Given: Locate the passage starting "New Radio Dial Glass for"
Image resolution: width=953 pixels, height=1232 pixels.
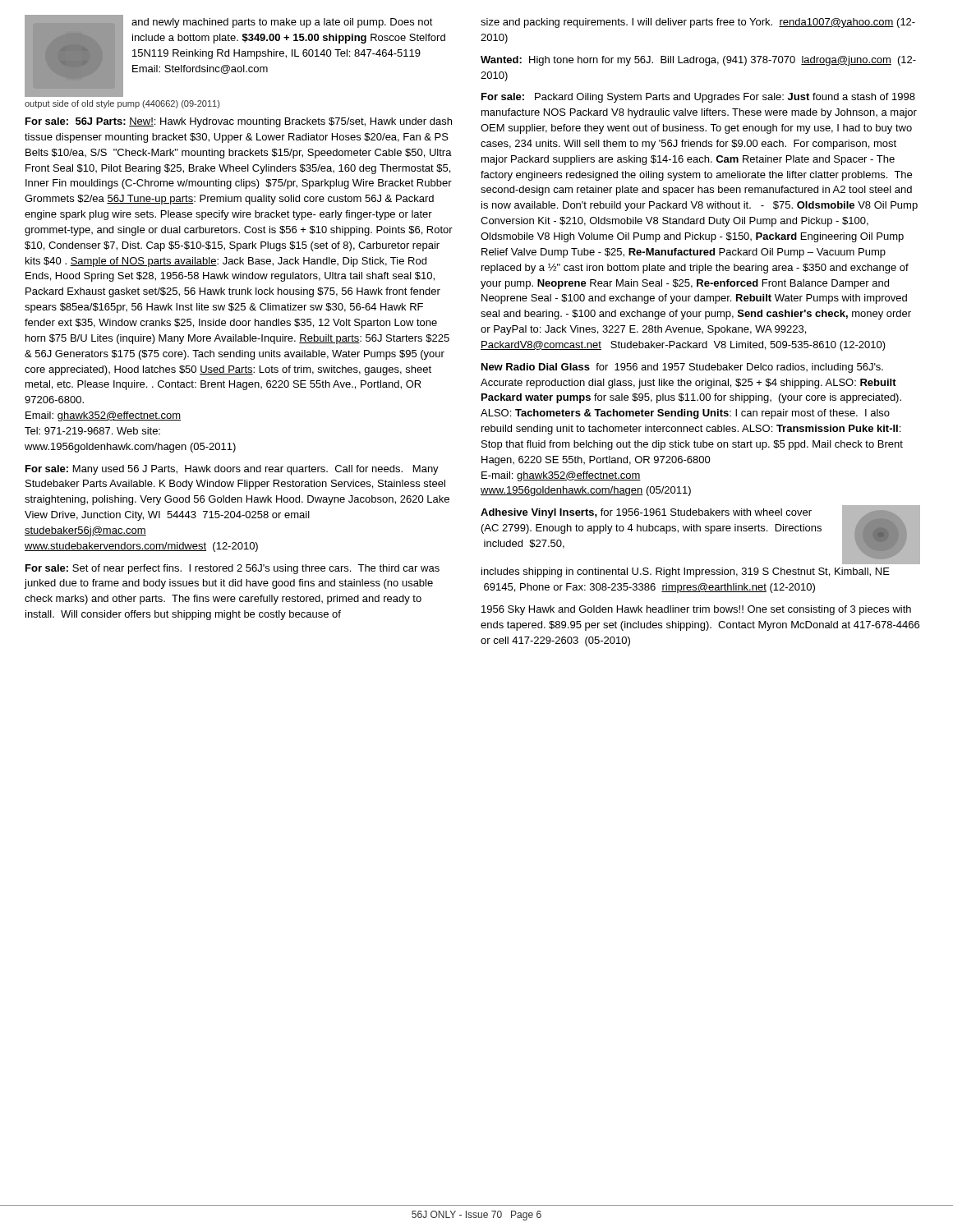Looking at the screenshot, I should point(692,428).
